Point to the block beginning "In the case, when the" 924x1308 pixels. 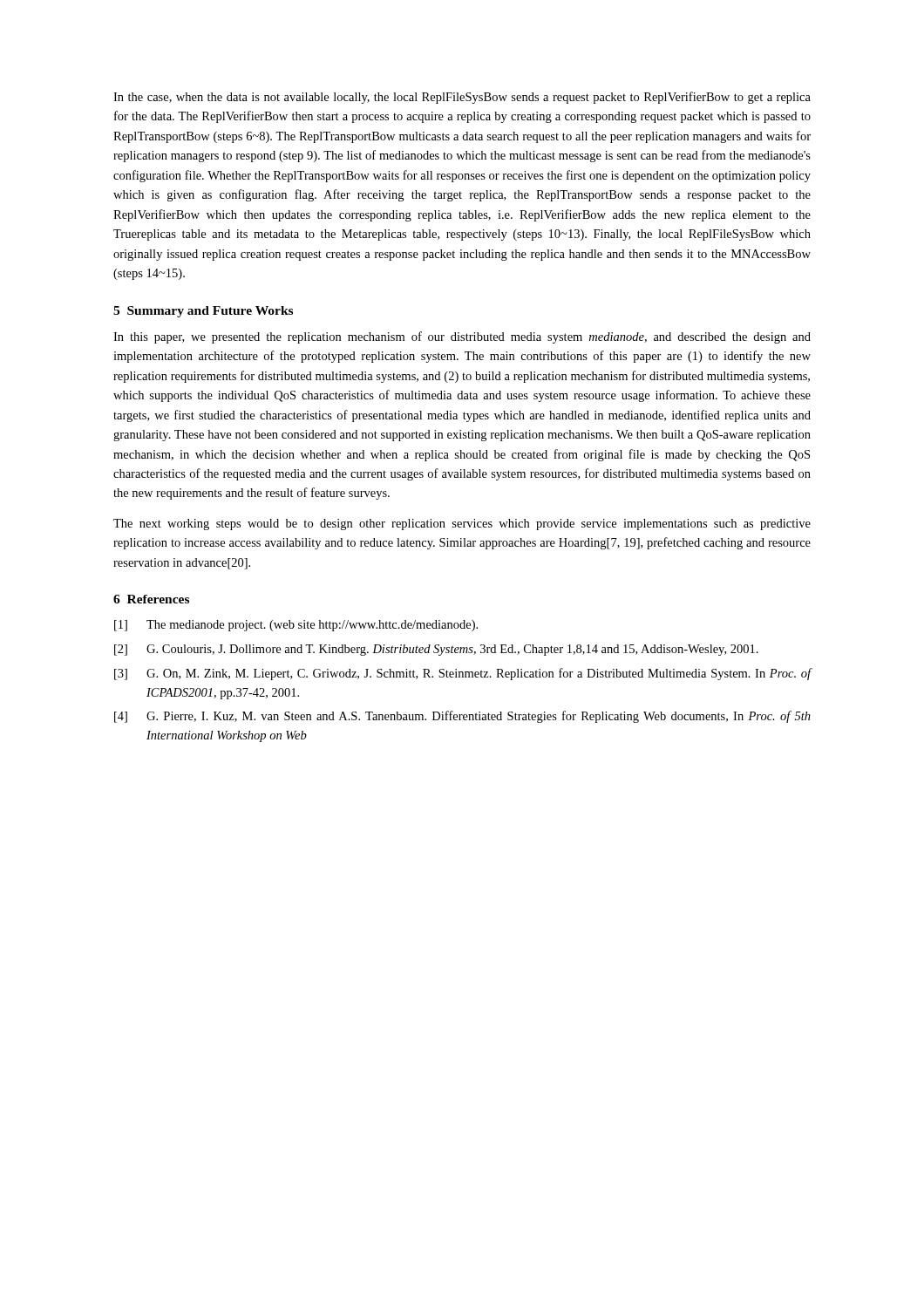tap(462, 185)
